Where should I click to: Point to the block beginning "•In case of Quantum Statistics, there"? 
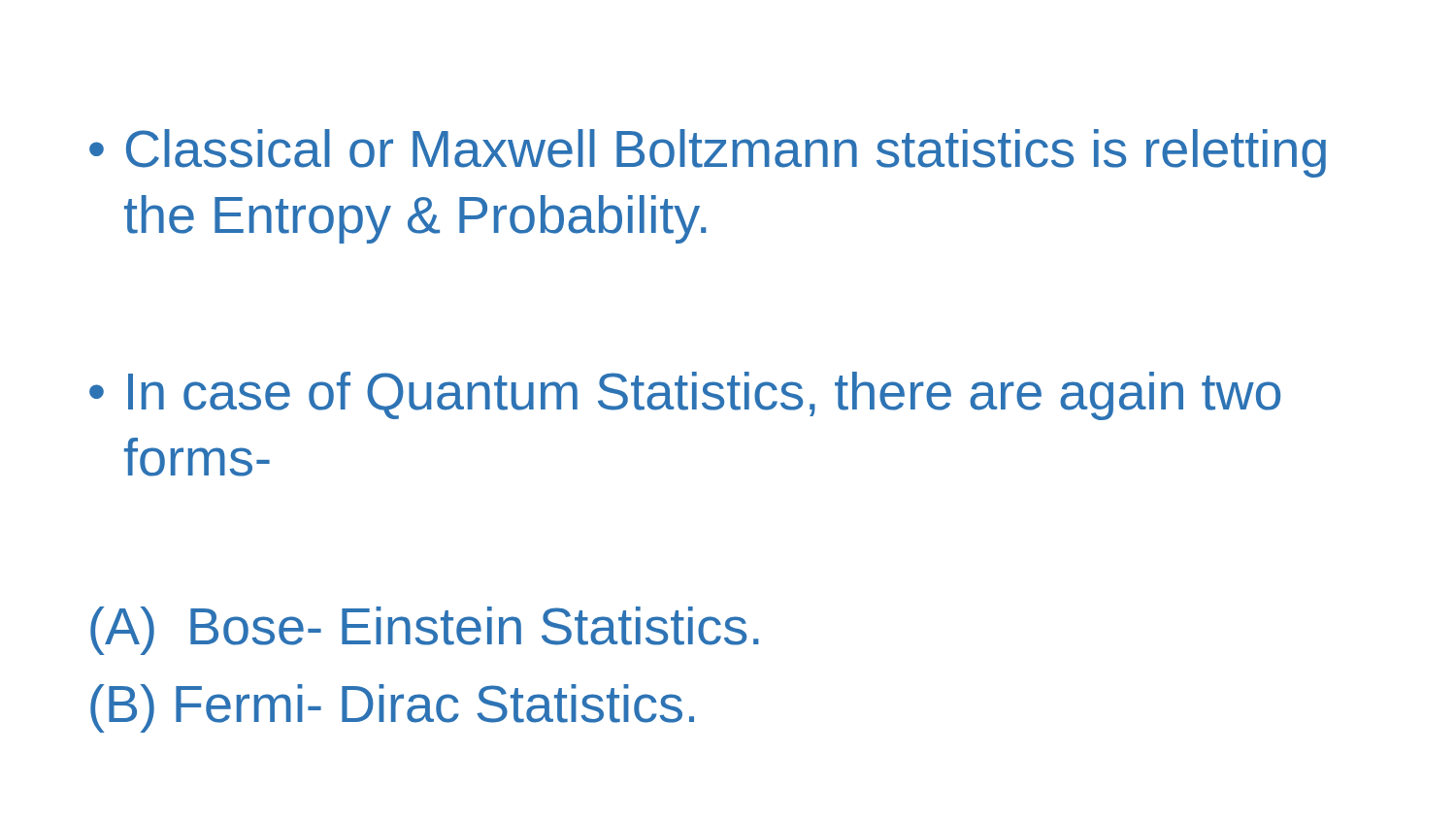tap(731, 425)
